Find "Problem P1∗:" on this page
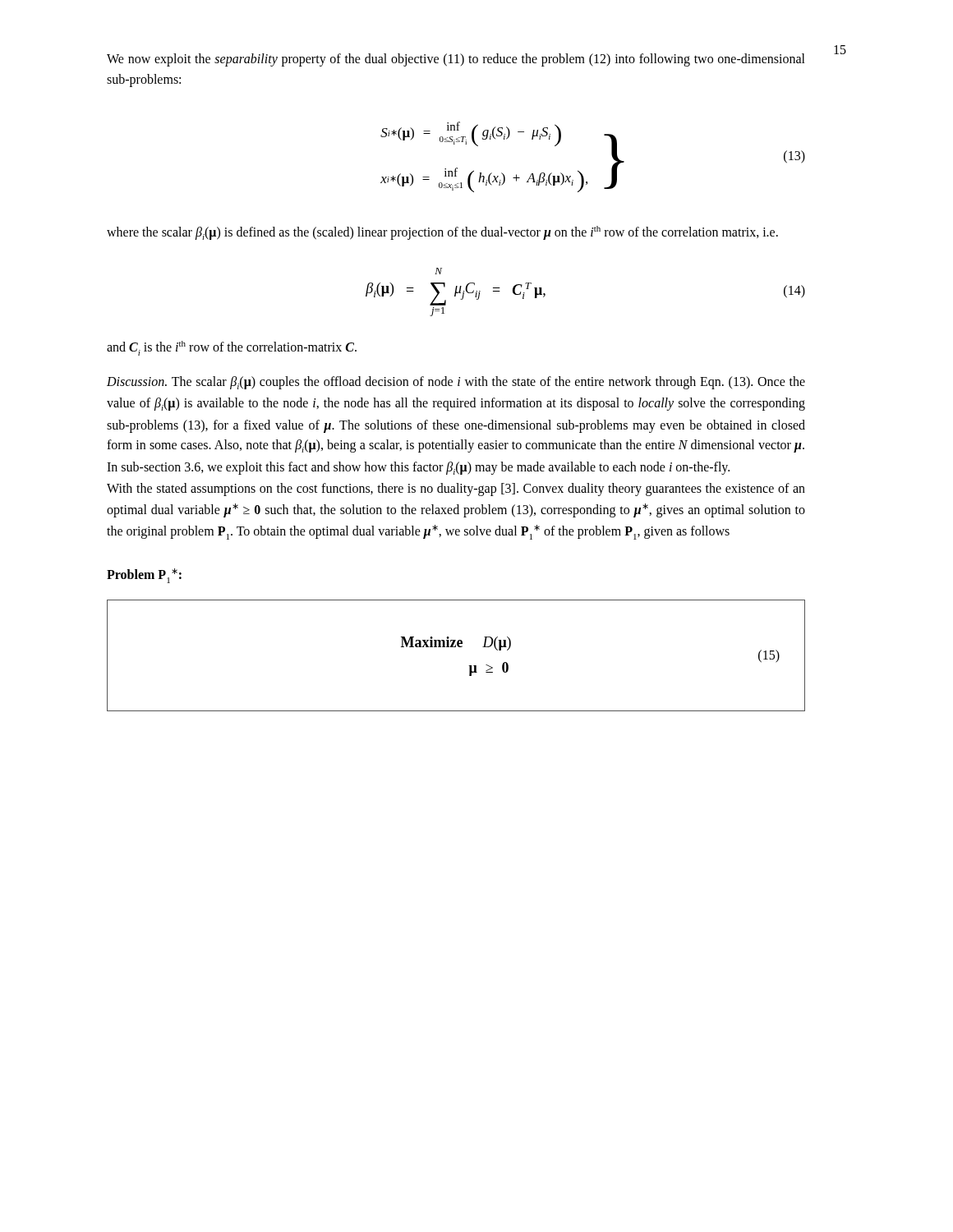Viewport: 953px width, 1232px height. pyautogui.click(x=145, y=575)
